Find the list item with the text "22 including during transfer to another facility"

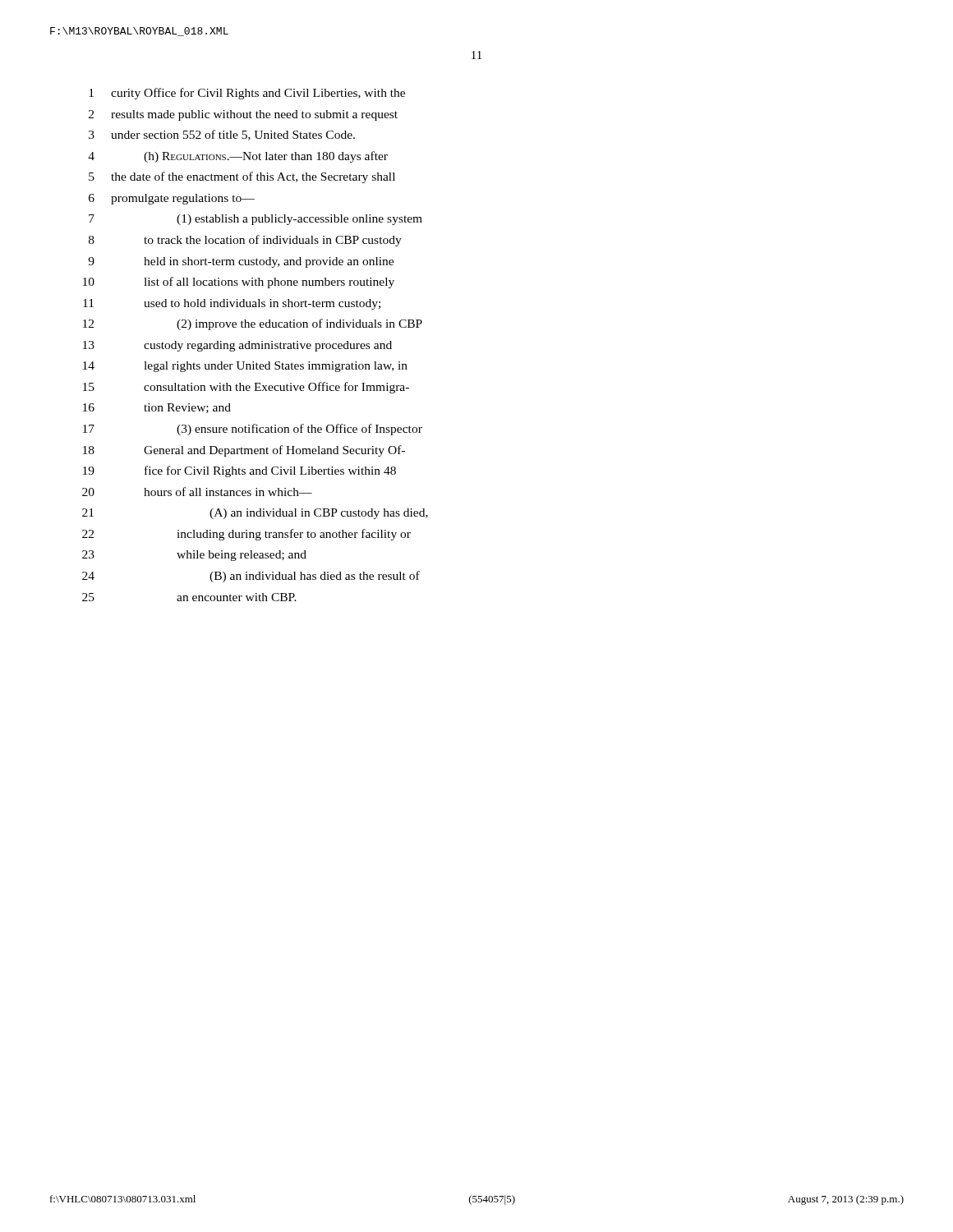pos(246,535)
